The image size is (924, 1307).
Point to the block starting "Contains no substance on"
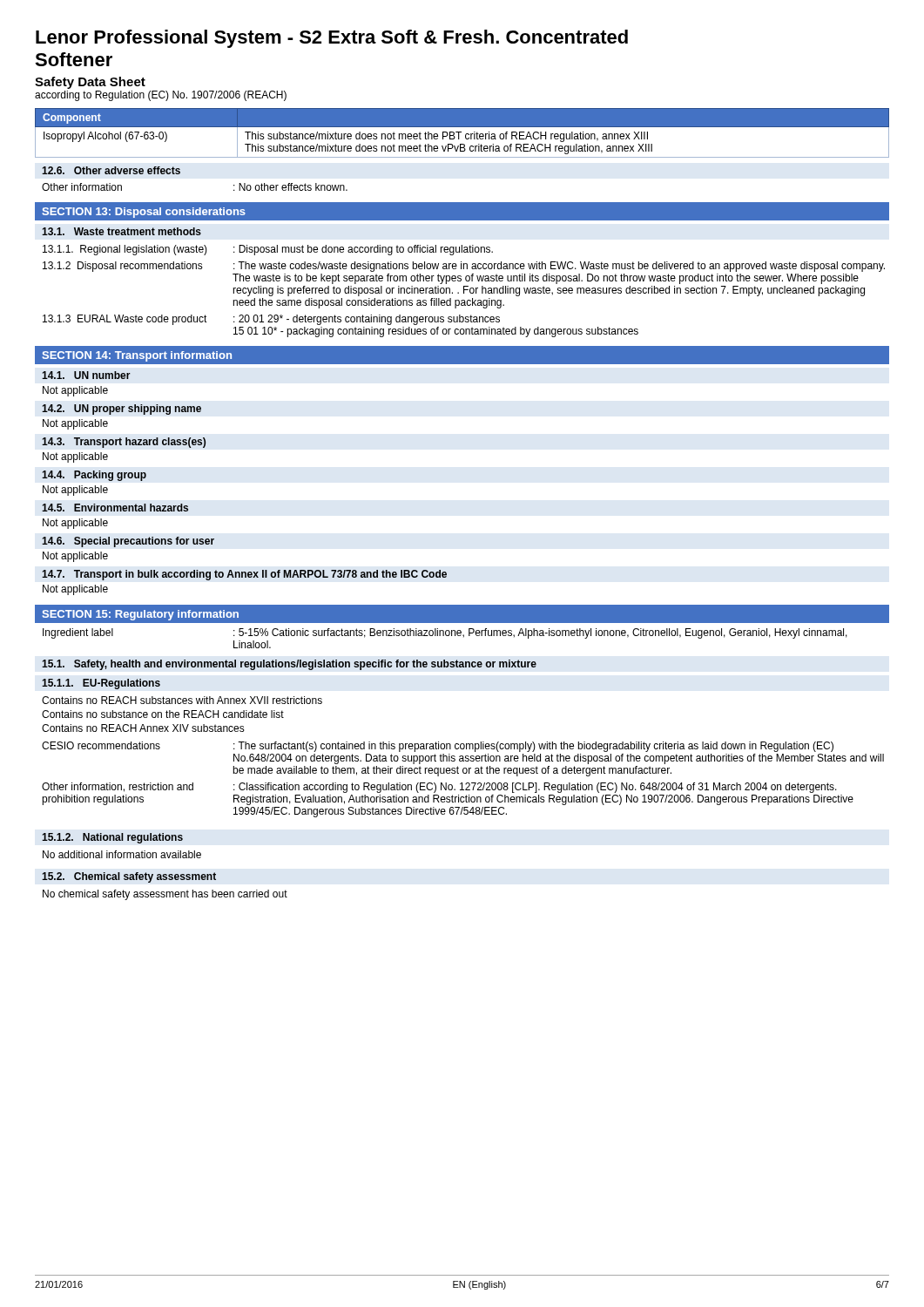coord(163,714)
